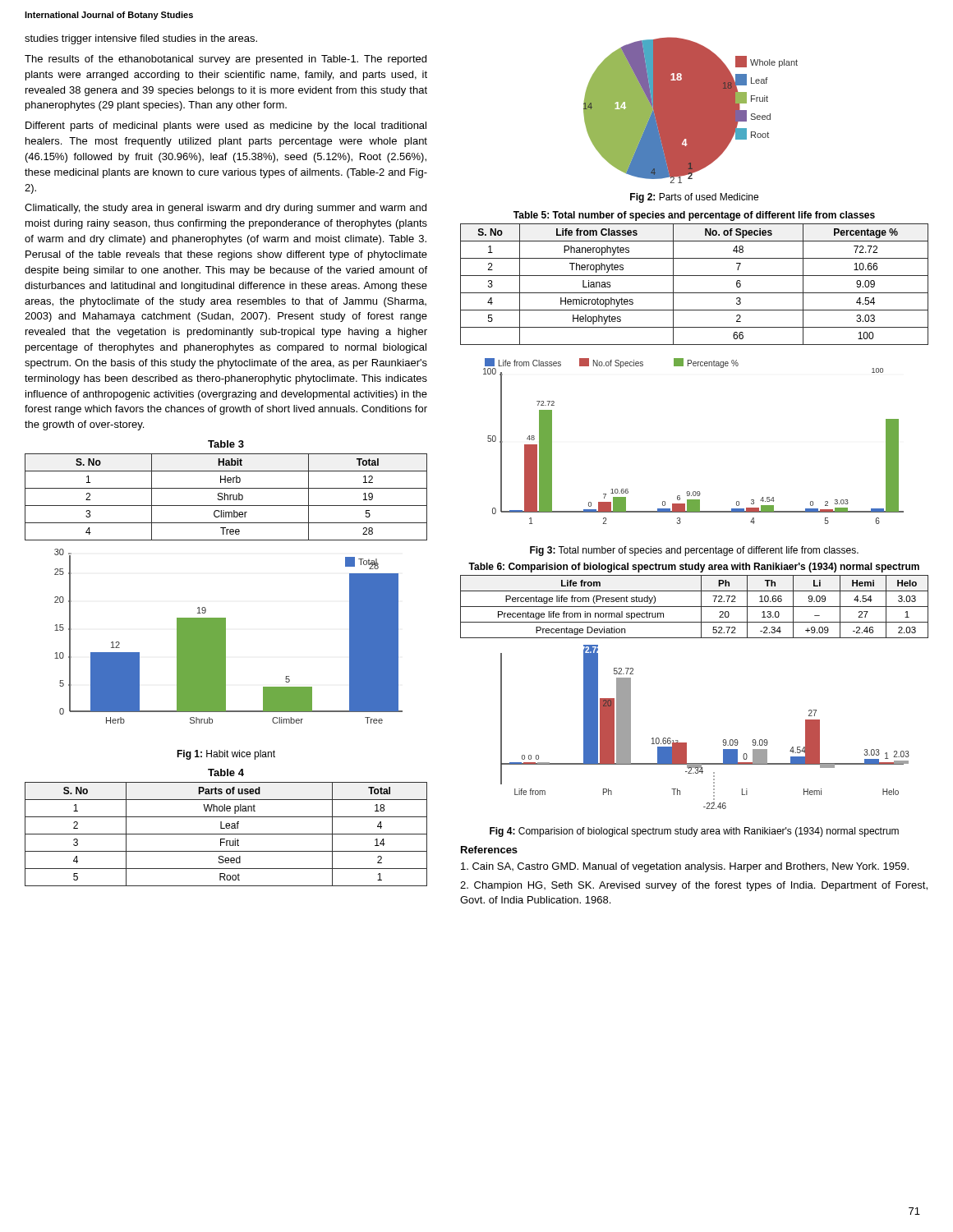Point to the block starting "Different parts of medicinal plants were"

point(226,156)
